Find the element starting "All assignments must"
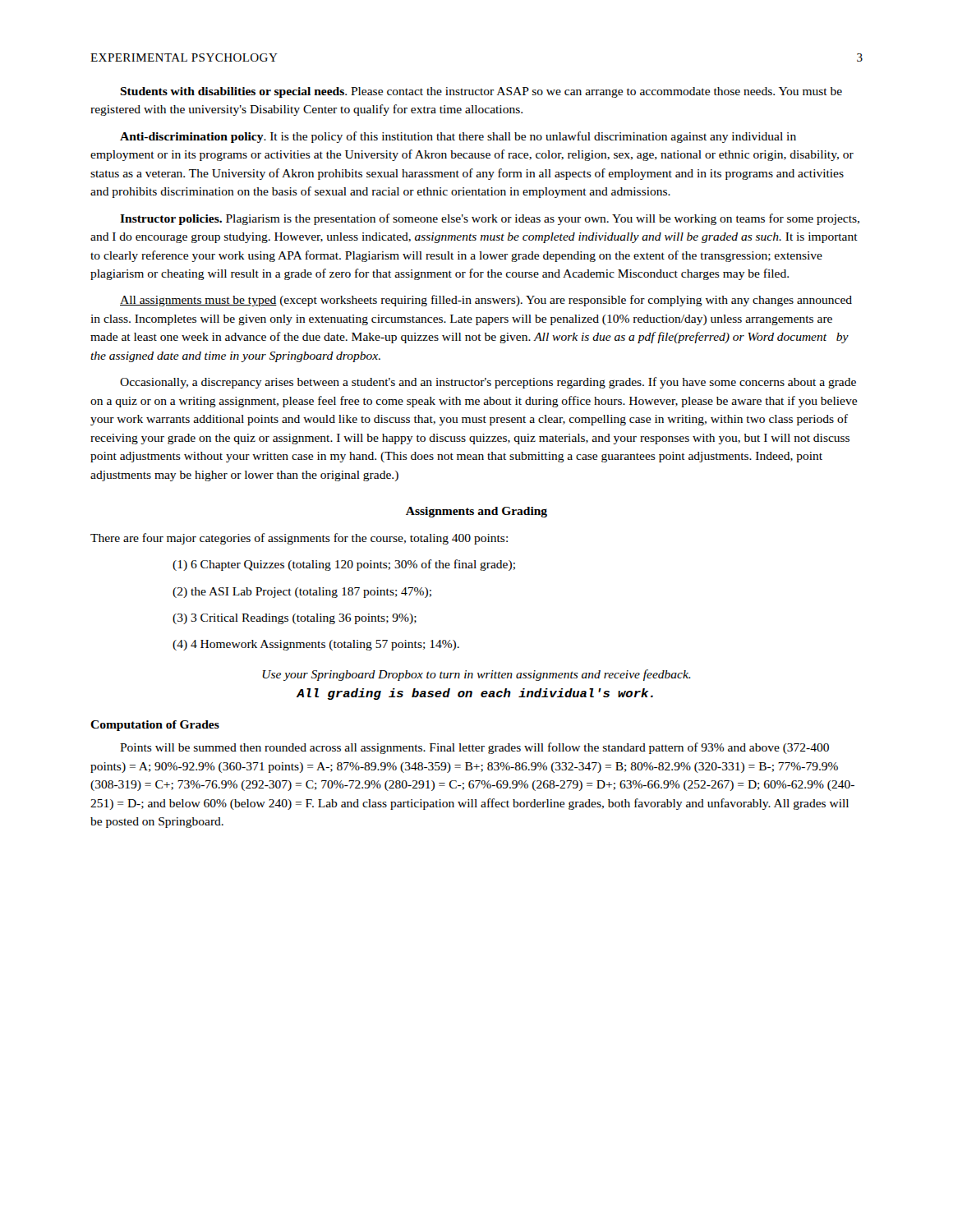The width and height of the screenshot is (953, 1232). [x=476, y=328]
